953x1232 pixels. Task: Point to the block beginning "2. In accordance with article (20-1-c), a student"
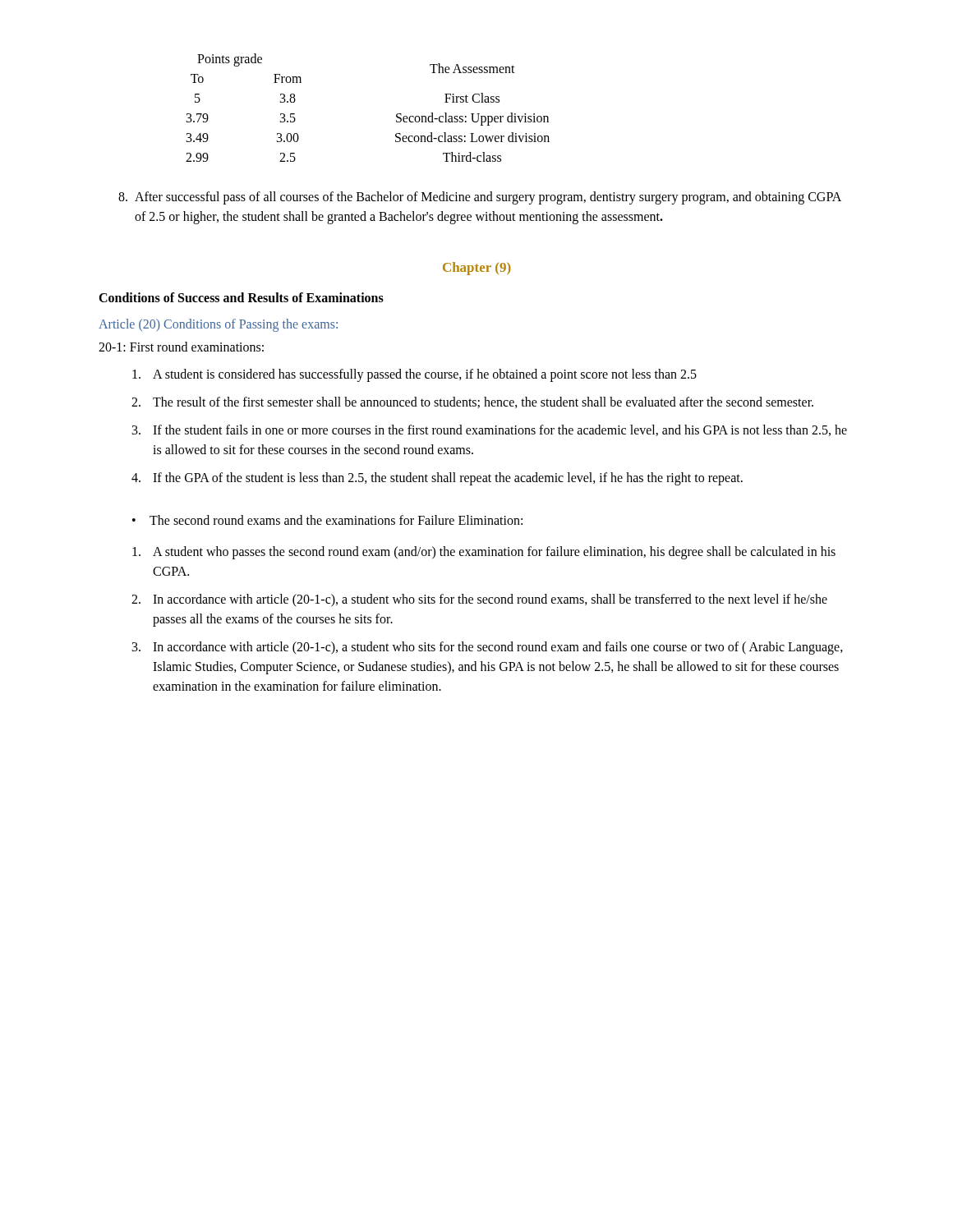pyautogui.click(x=493, y=609)
